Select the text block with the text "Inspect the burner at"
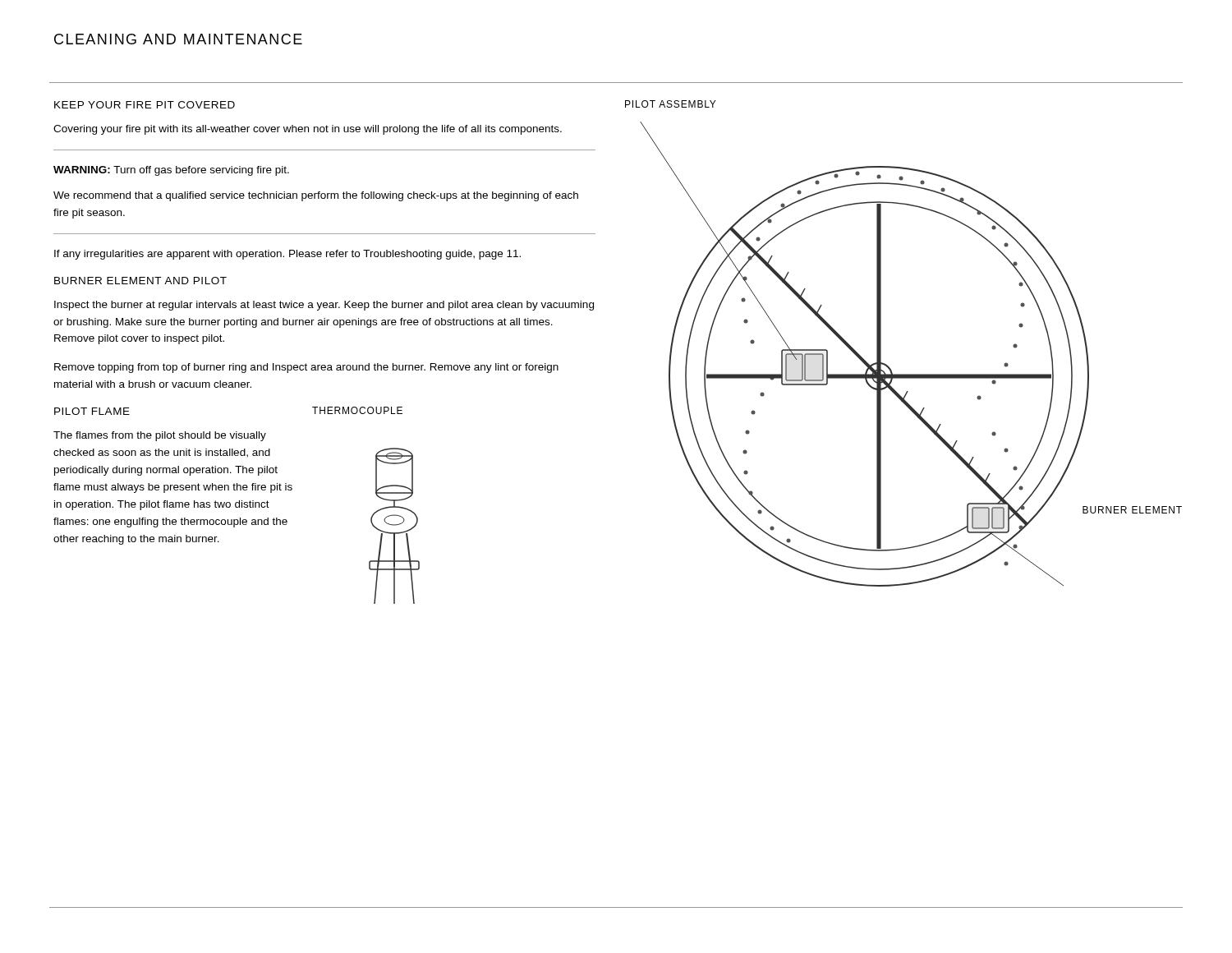Viewport: 1232px width, 953px height. (324, 321)
